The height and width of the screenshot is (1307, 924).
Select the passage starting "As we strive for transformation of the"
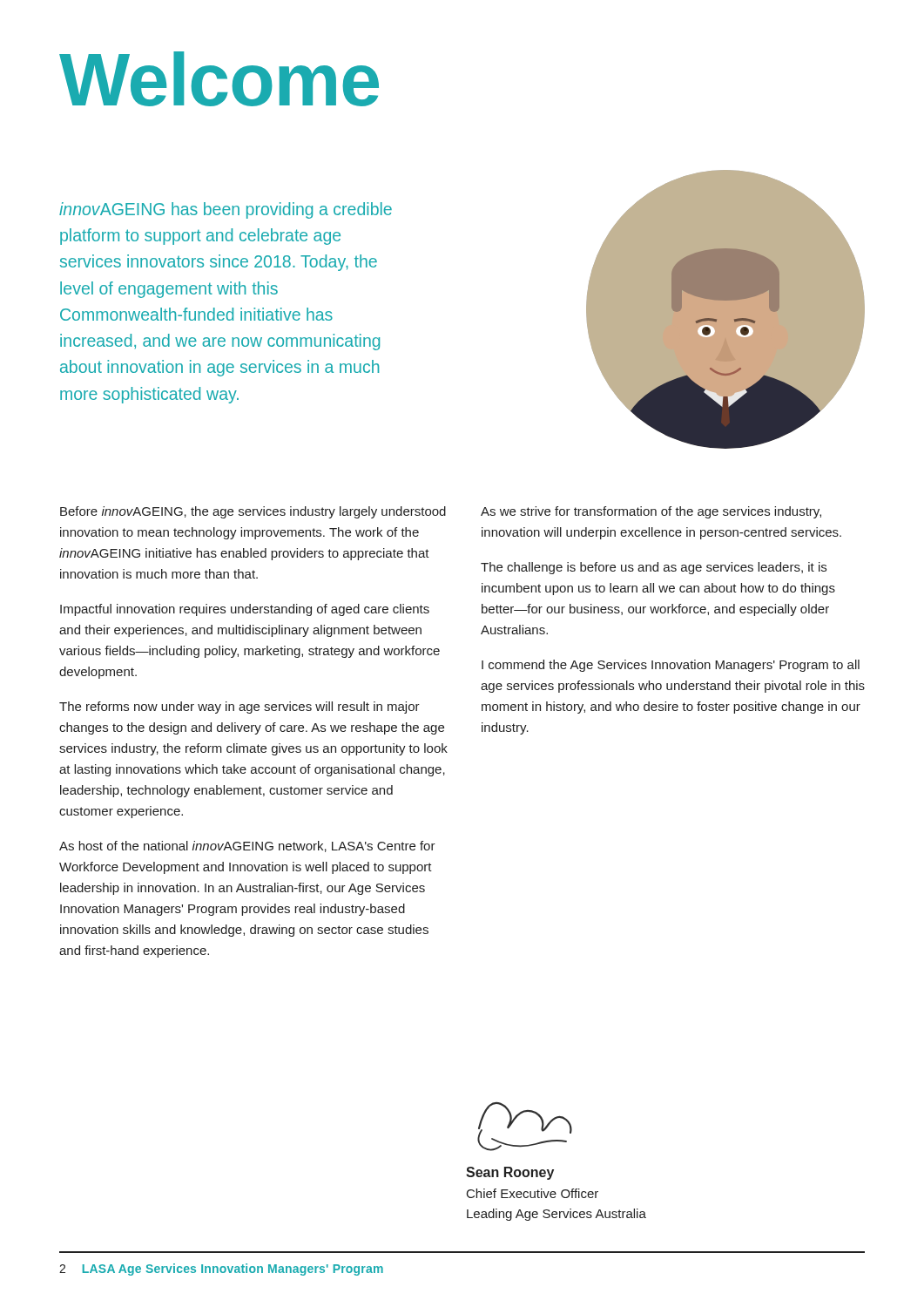(x=675, y=620)
